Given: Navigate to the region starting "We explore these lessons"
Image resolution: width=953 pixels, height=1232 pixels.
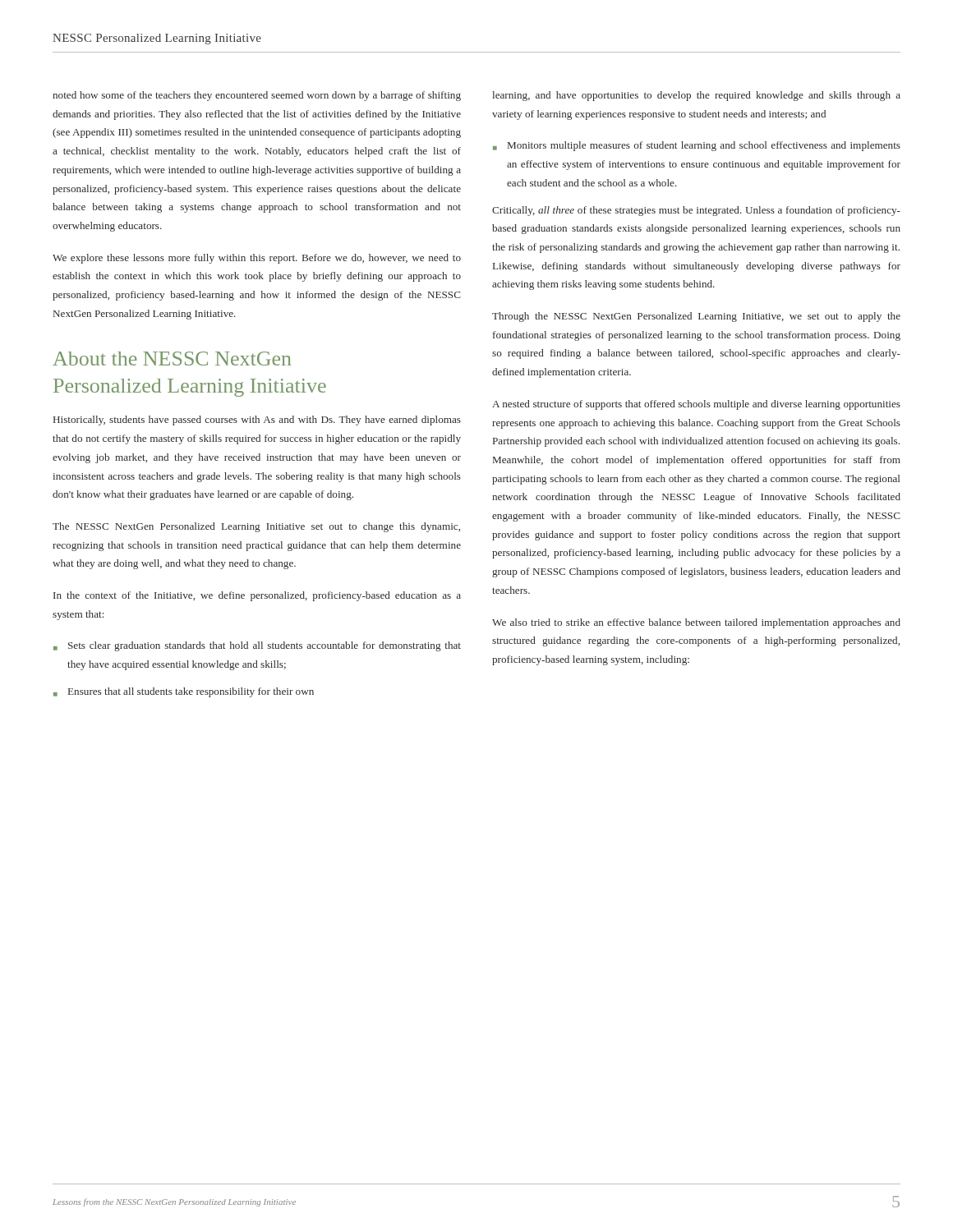Looking at the screenshot, I should [257, 286].
